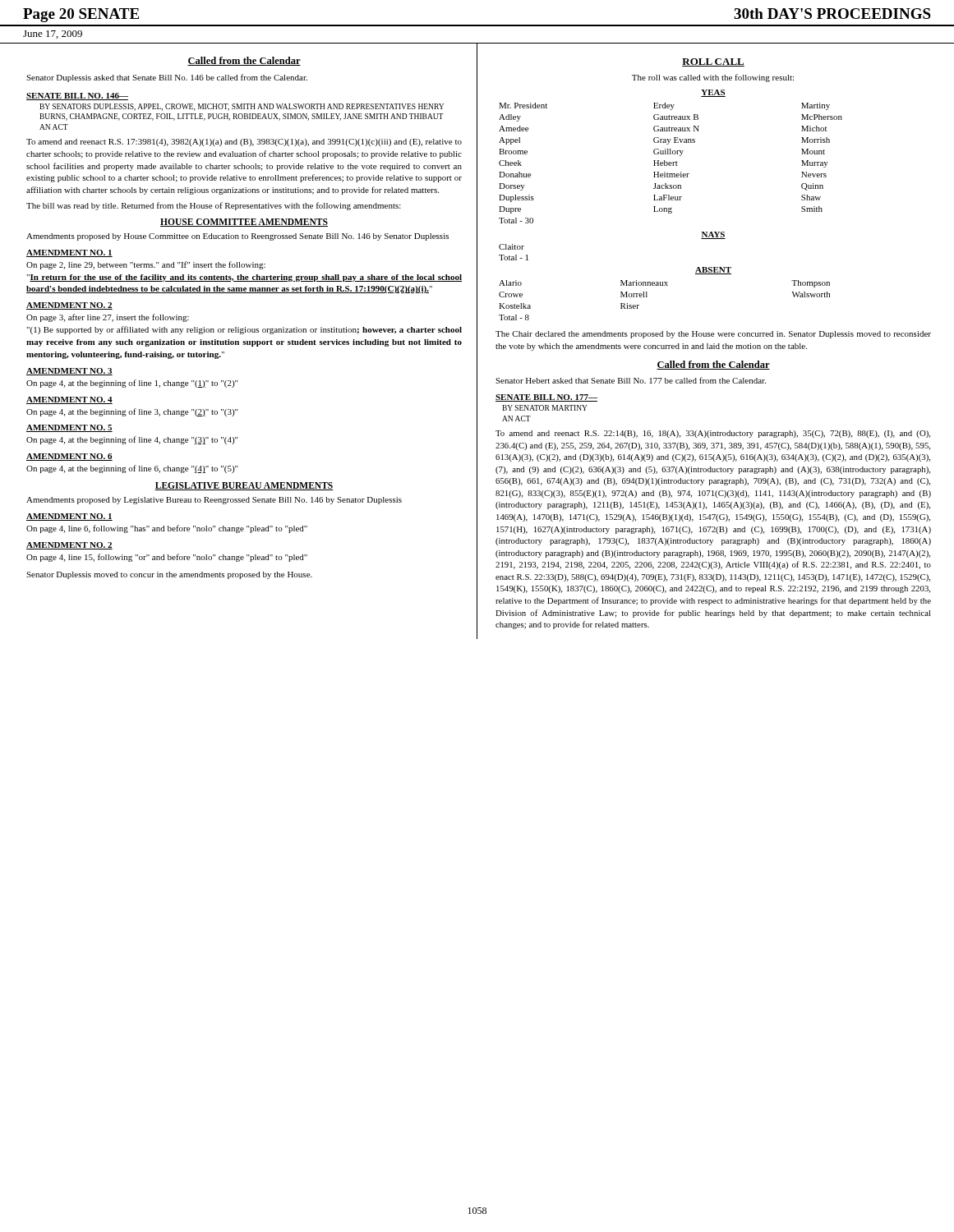Locate the block of text that opens with "ABSENT AlarioMarionneauxThompson CroweMorrellWalsworth KostelkaRiser Total"
Screen dimensions: 1232x954
click(713, 271)
